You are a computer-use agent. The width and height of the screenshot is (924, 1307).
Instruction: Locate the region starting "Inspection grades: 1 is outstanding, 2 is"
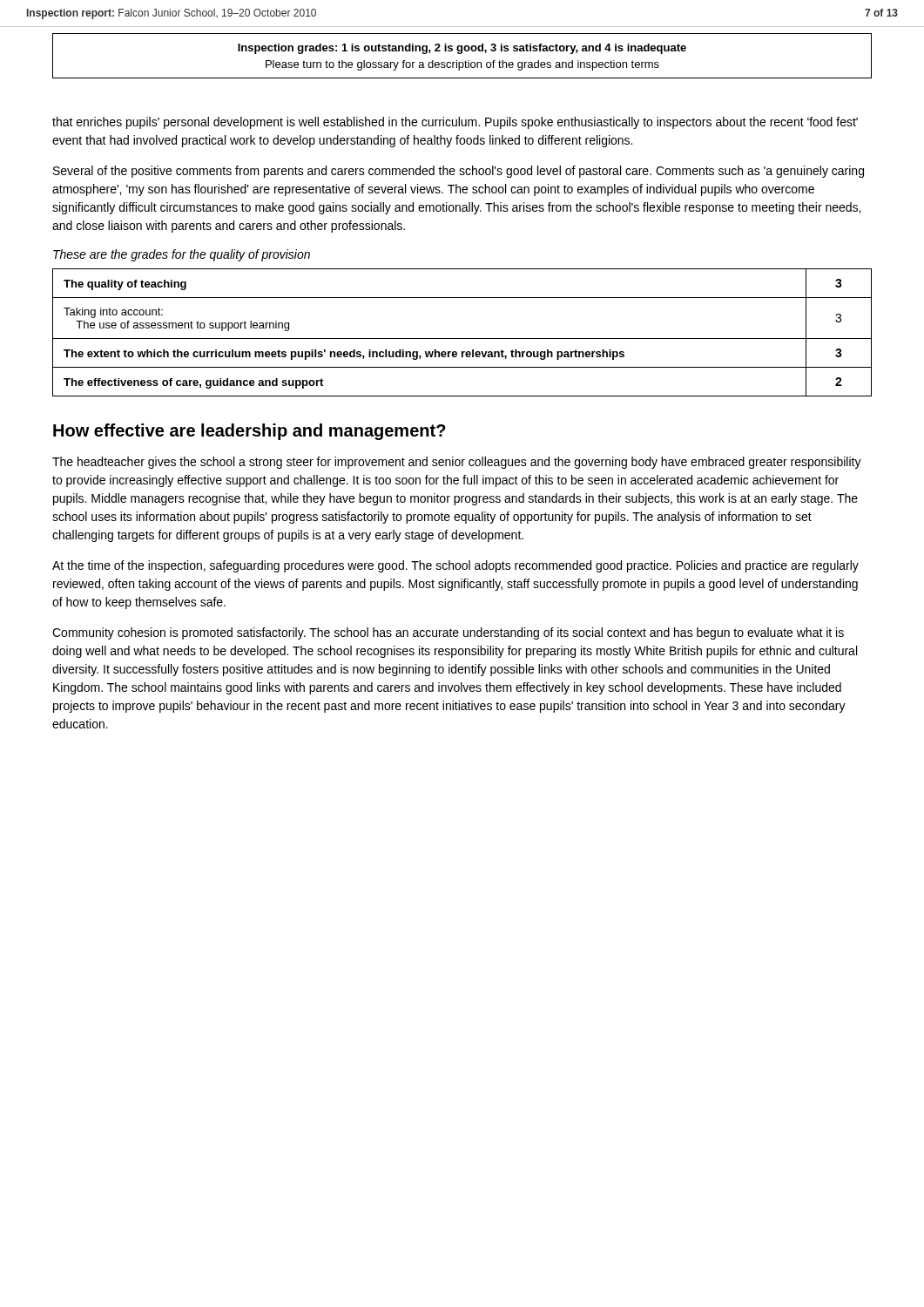(462, 56)
